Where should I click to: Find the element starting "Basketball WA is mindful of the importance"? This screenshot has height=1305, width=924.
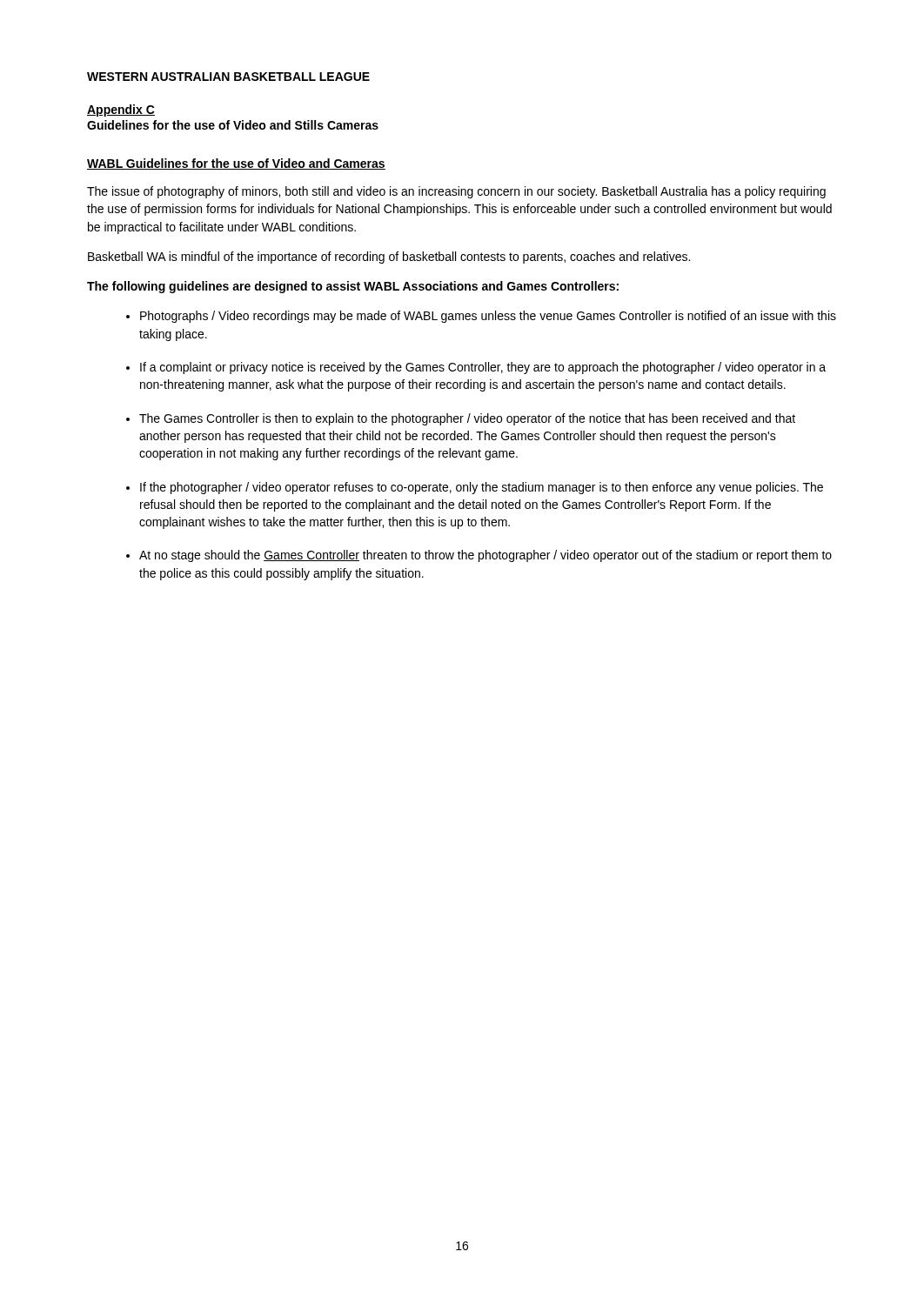pyautogui.click(x=389, y=257)
